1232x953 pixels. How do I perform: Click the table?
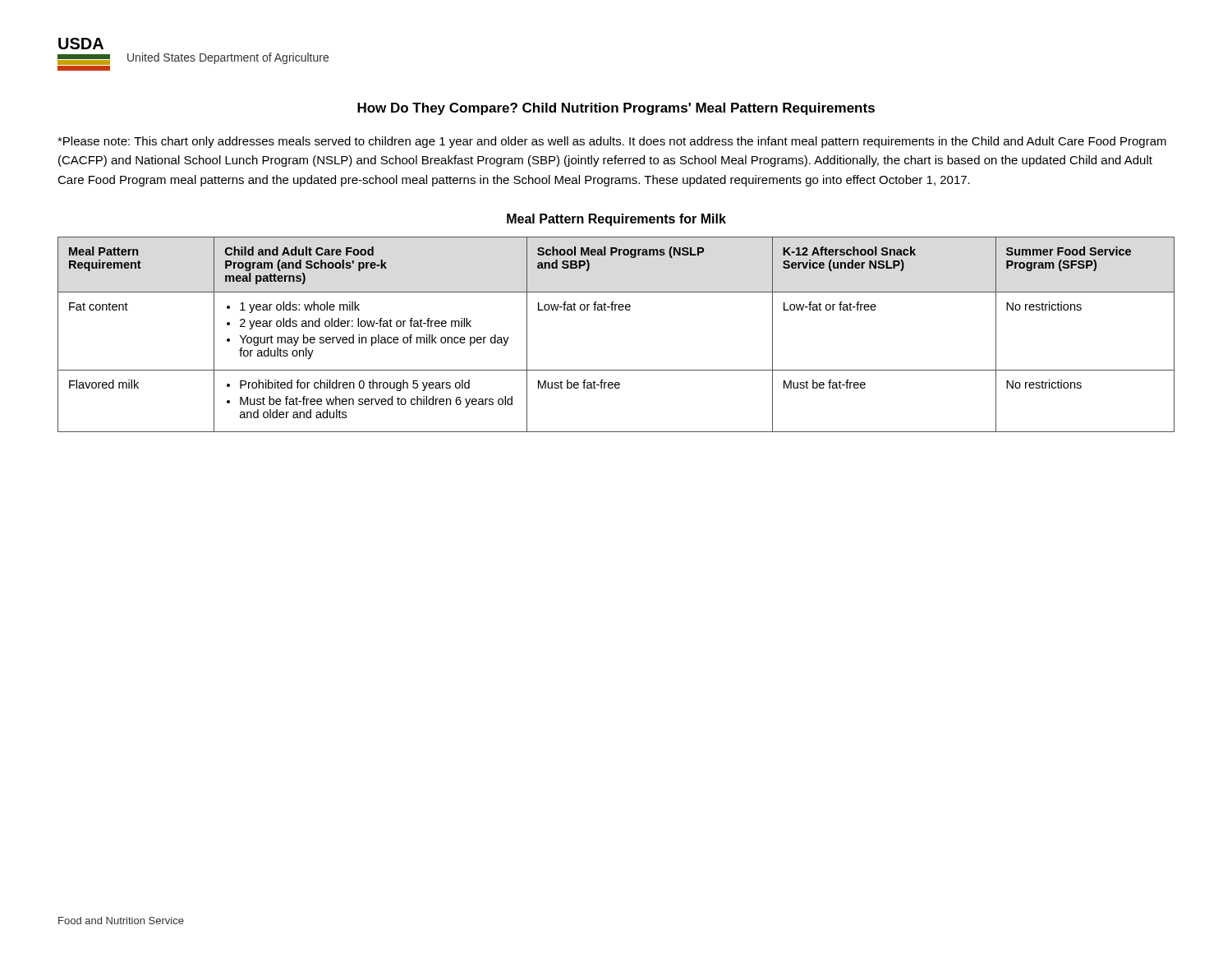(616, 334)
